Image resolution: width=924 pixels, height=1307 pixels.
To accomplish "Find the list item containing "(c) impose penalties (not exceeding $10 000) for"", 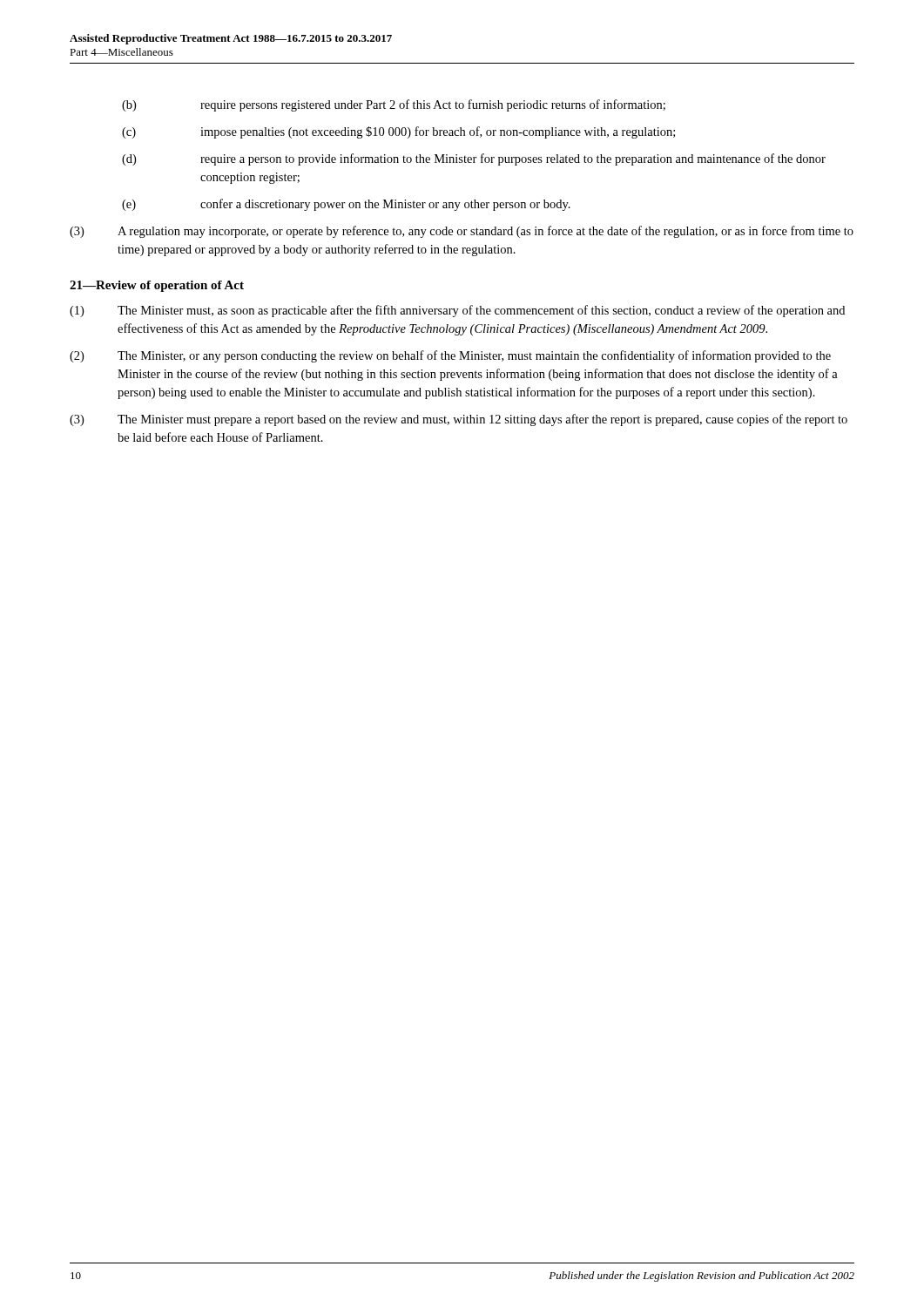I will coord(462,132).
